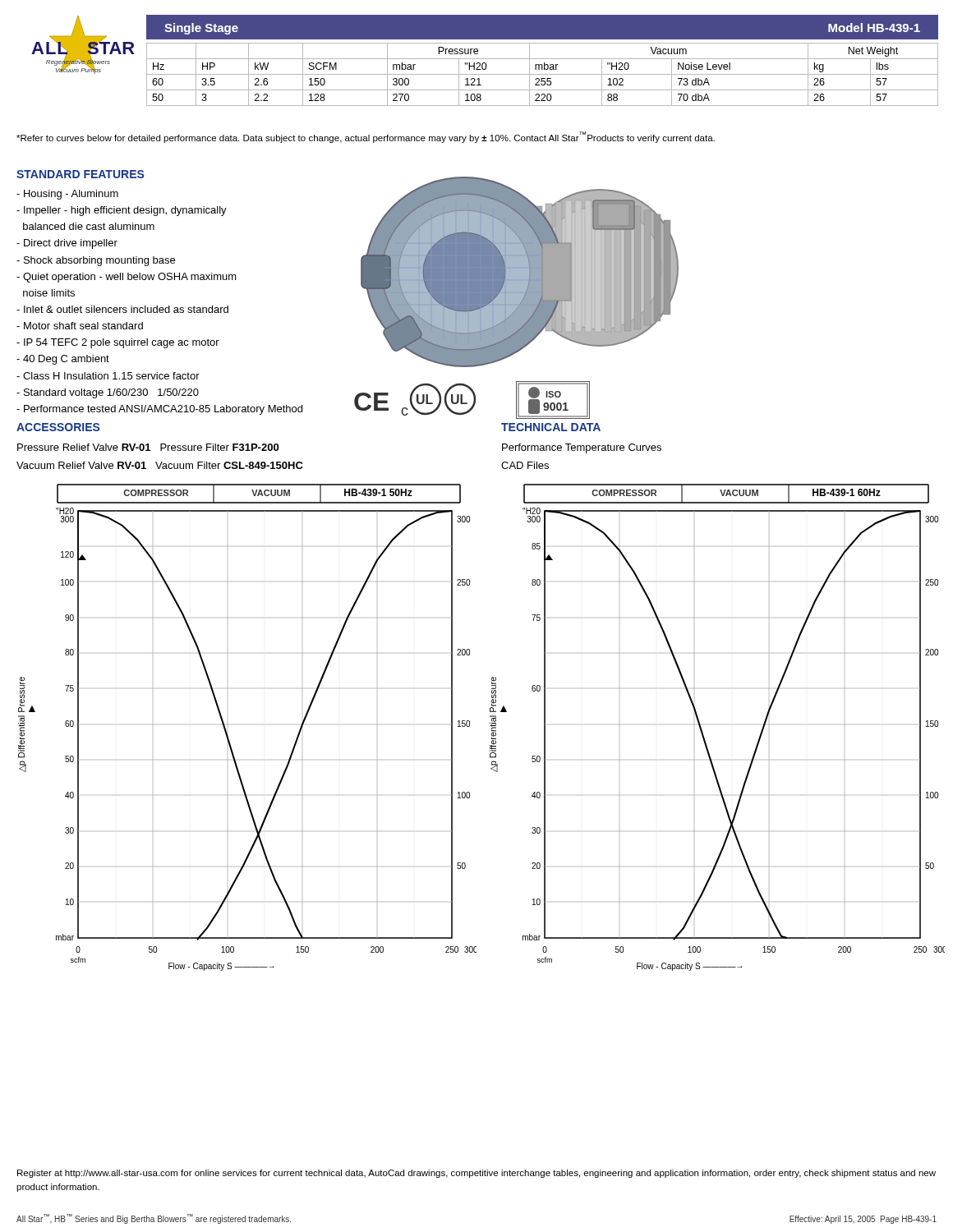Point to the block beginning "Pressure Relief Valve RV-01 Pressure Filter"
This screenshot has height=1232, width=953.
pos(160,456)
